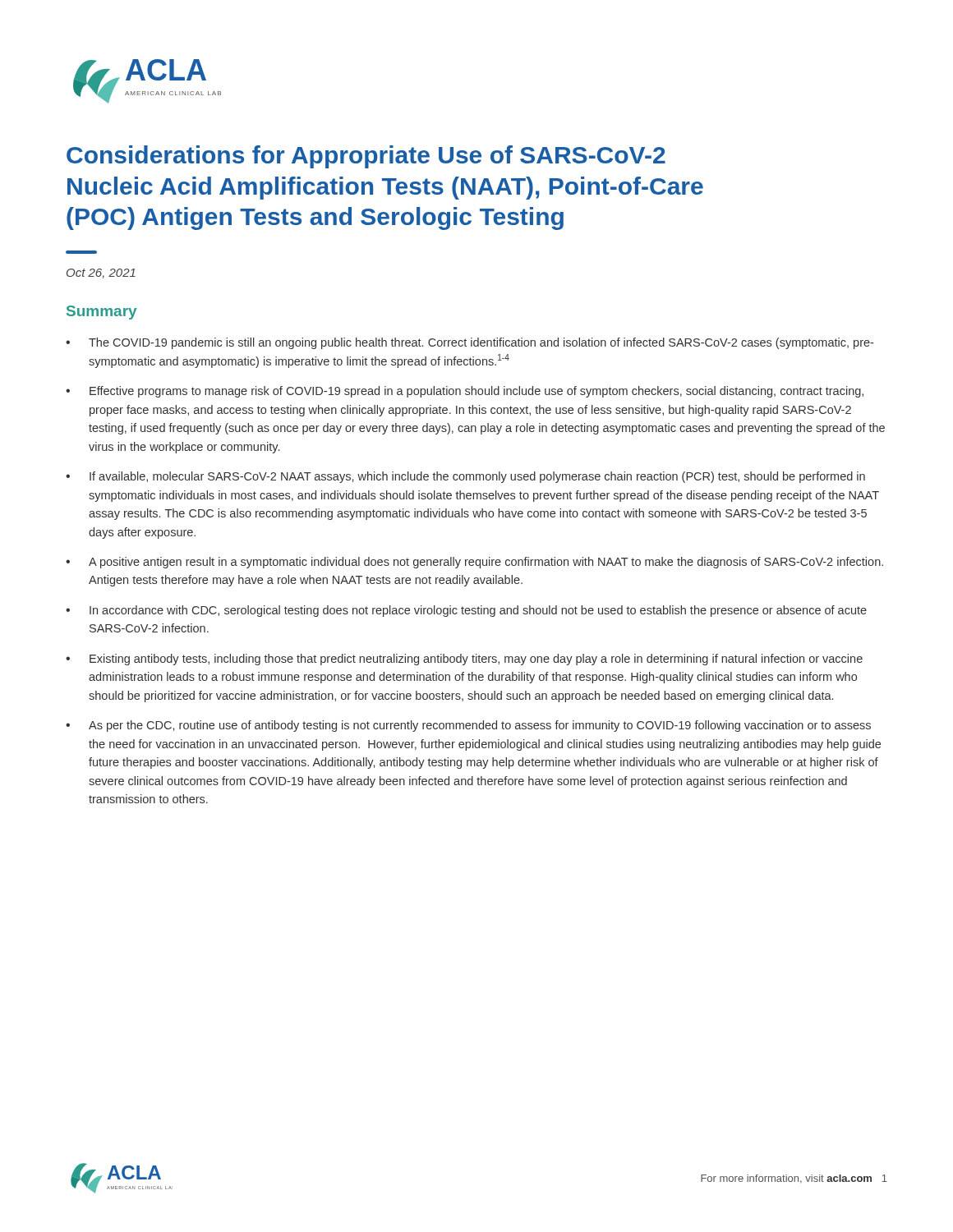The width and height of the screenshot is (953, 1232).
Task: Locate the text "Oct 26, 2021"
Action: click(101, 272)
